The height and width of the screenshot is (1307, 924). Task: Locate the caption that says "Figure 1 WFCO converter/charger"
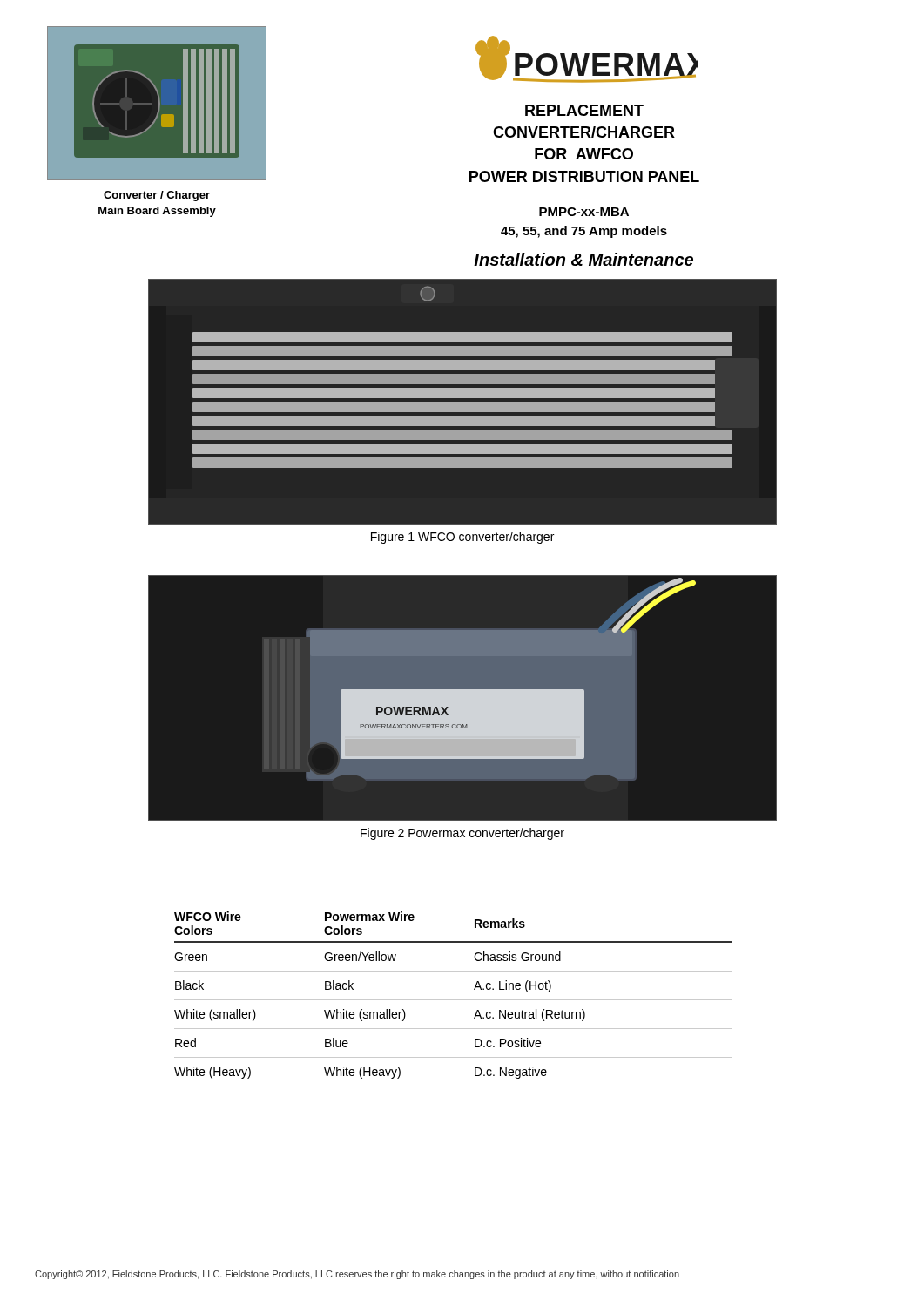tap(462, 537)
